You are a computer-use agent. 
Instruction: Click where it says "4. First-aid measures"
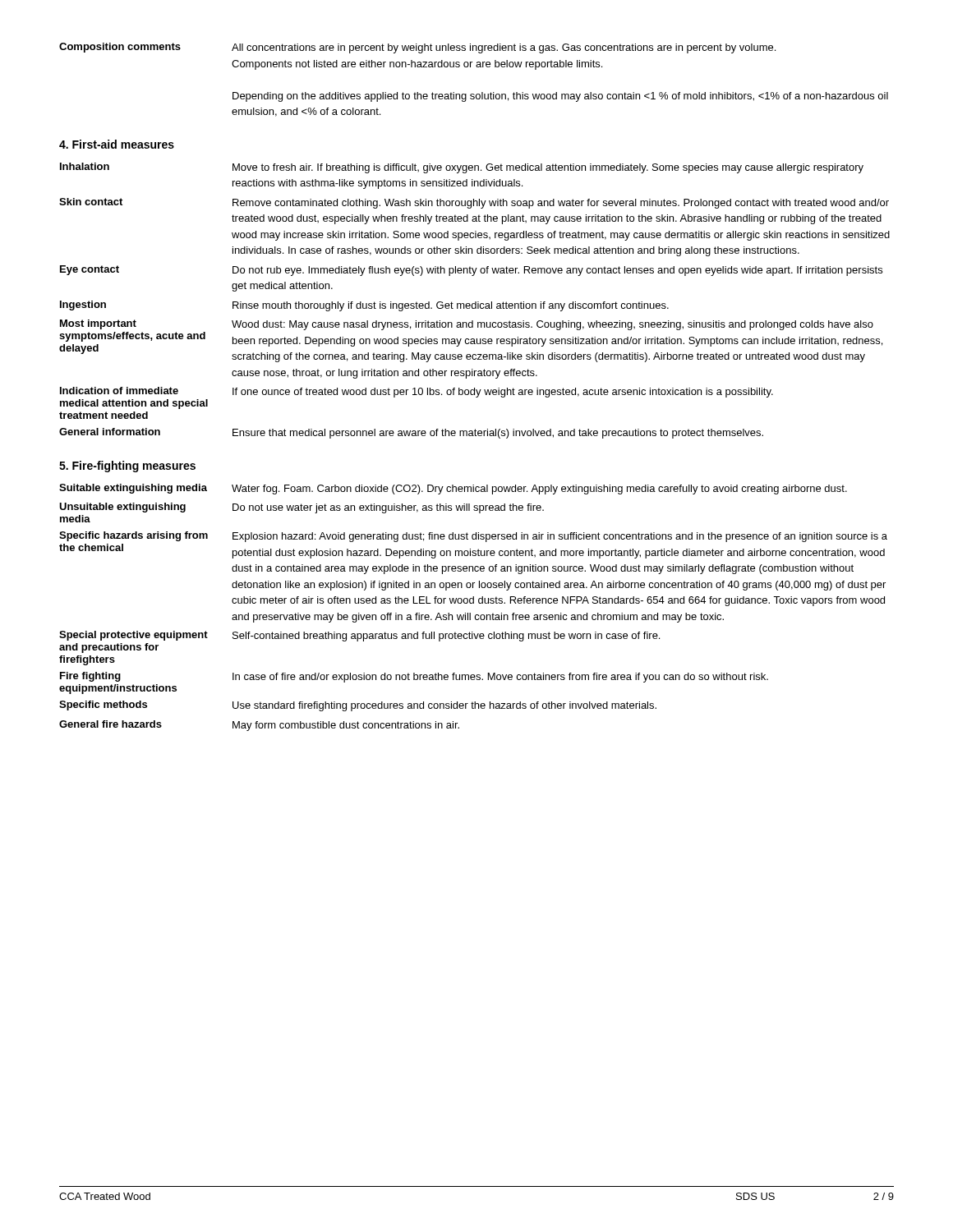(x=117, y=144)
